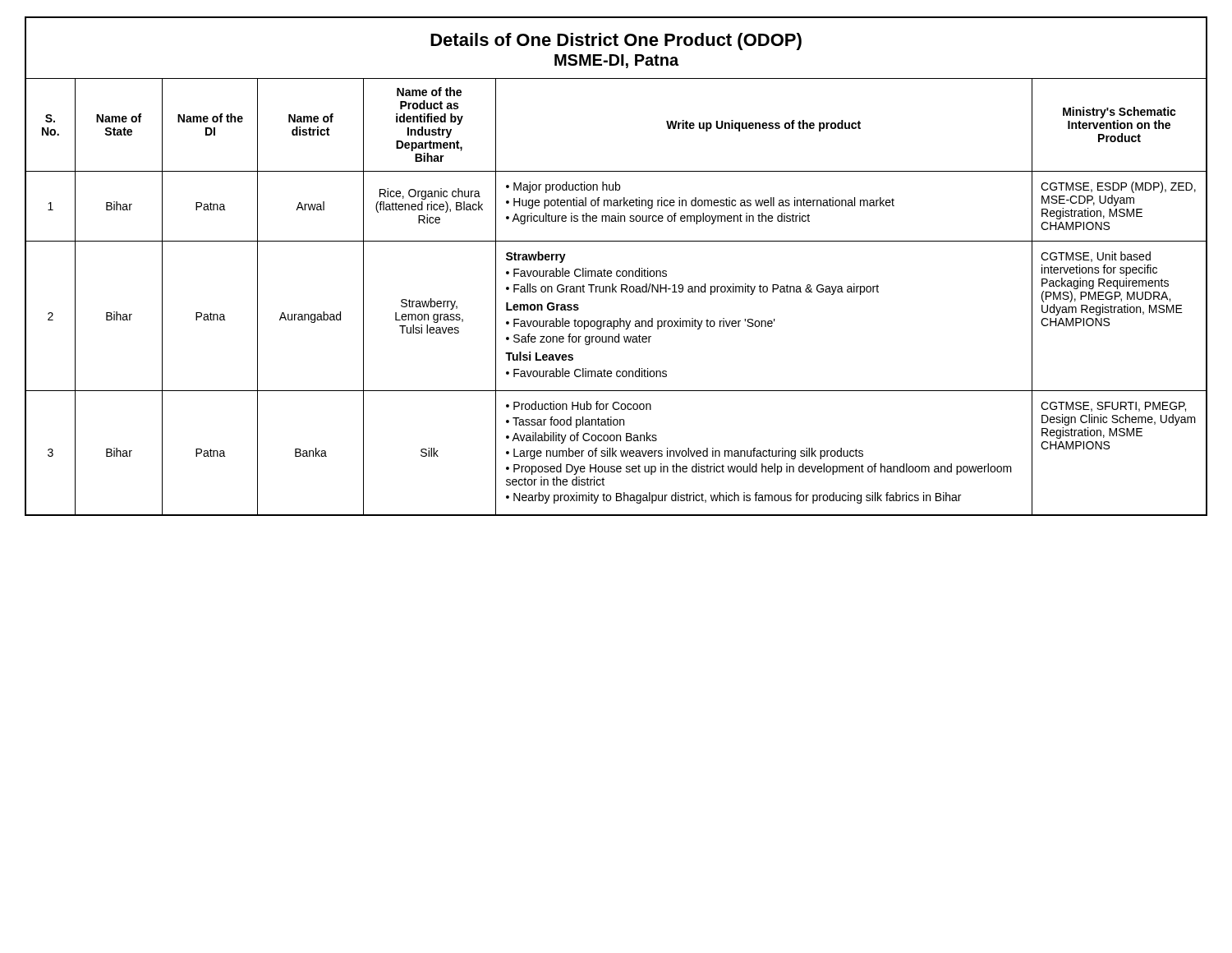This screenshot has height=953, width=1232.
Task: Select the table that reads "Details of One District"
Action: coord(616,266)
